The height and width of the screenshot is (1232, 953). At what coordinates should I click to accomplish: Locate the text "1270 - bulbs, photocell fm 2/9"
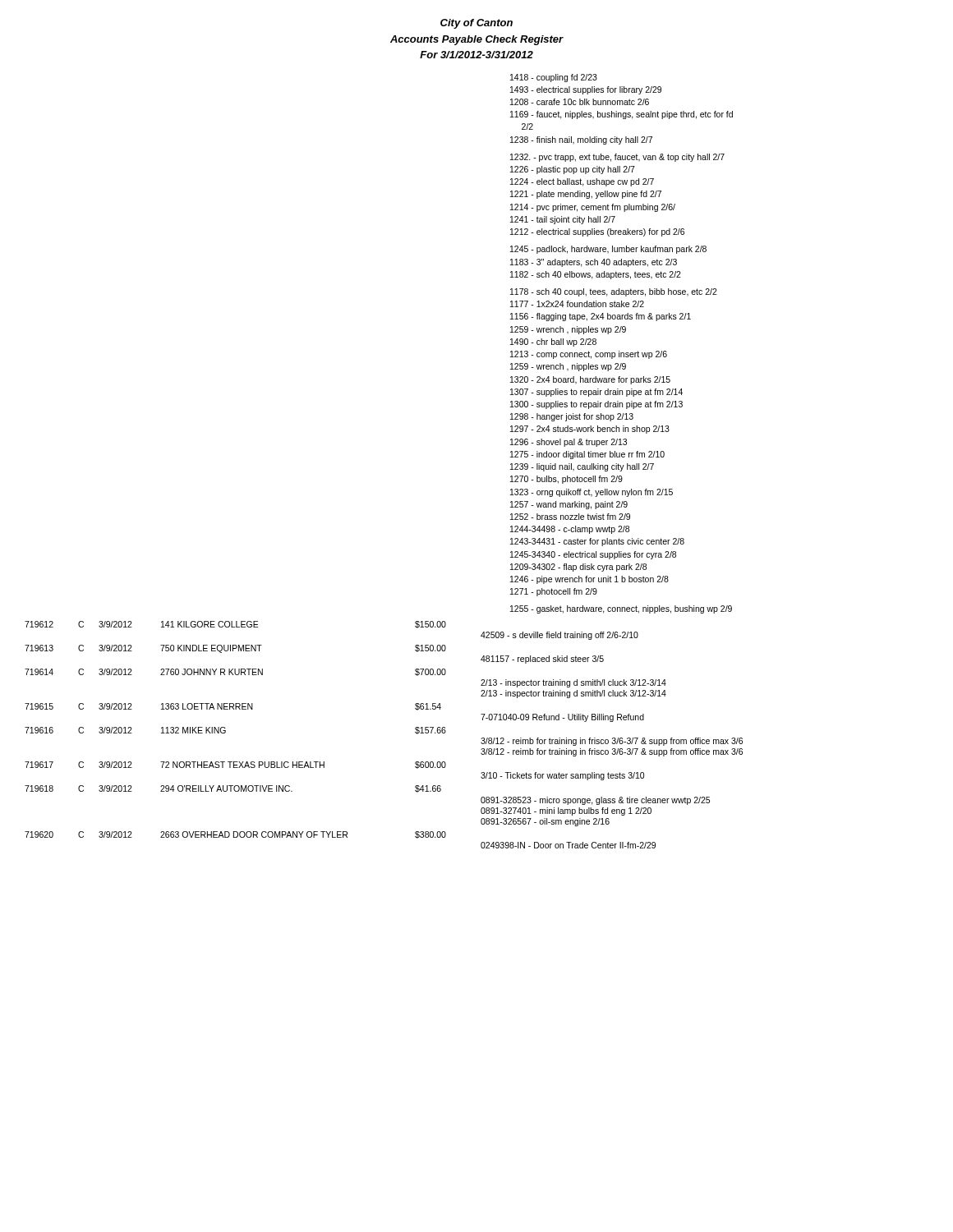click(x=566, y=479)
